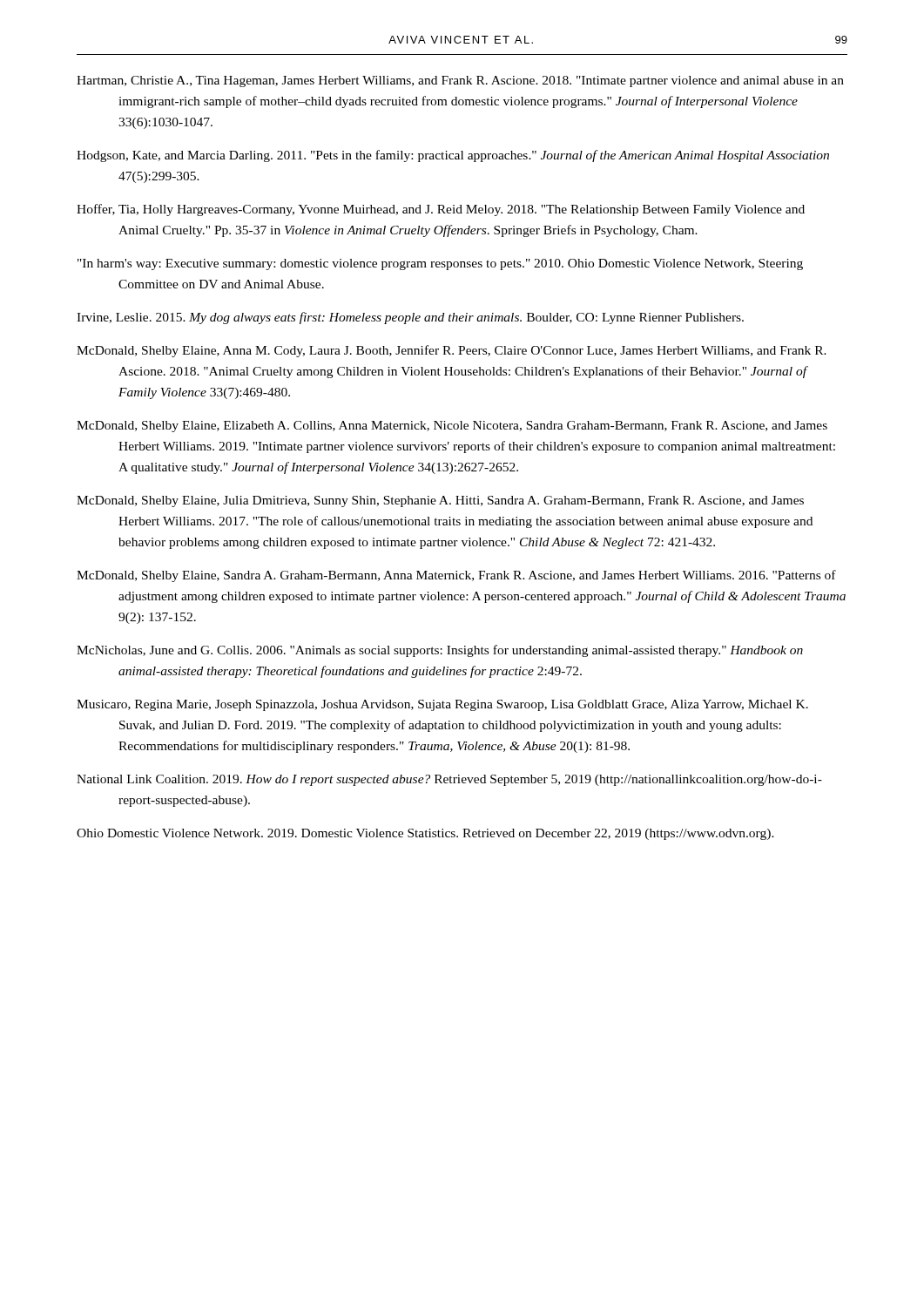Click on the list item that says "Hoffer, Tia, Holly Hargreaves-Cormany,"

pyautogui.click(x=441, y=219)
